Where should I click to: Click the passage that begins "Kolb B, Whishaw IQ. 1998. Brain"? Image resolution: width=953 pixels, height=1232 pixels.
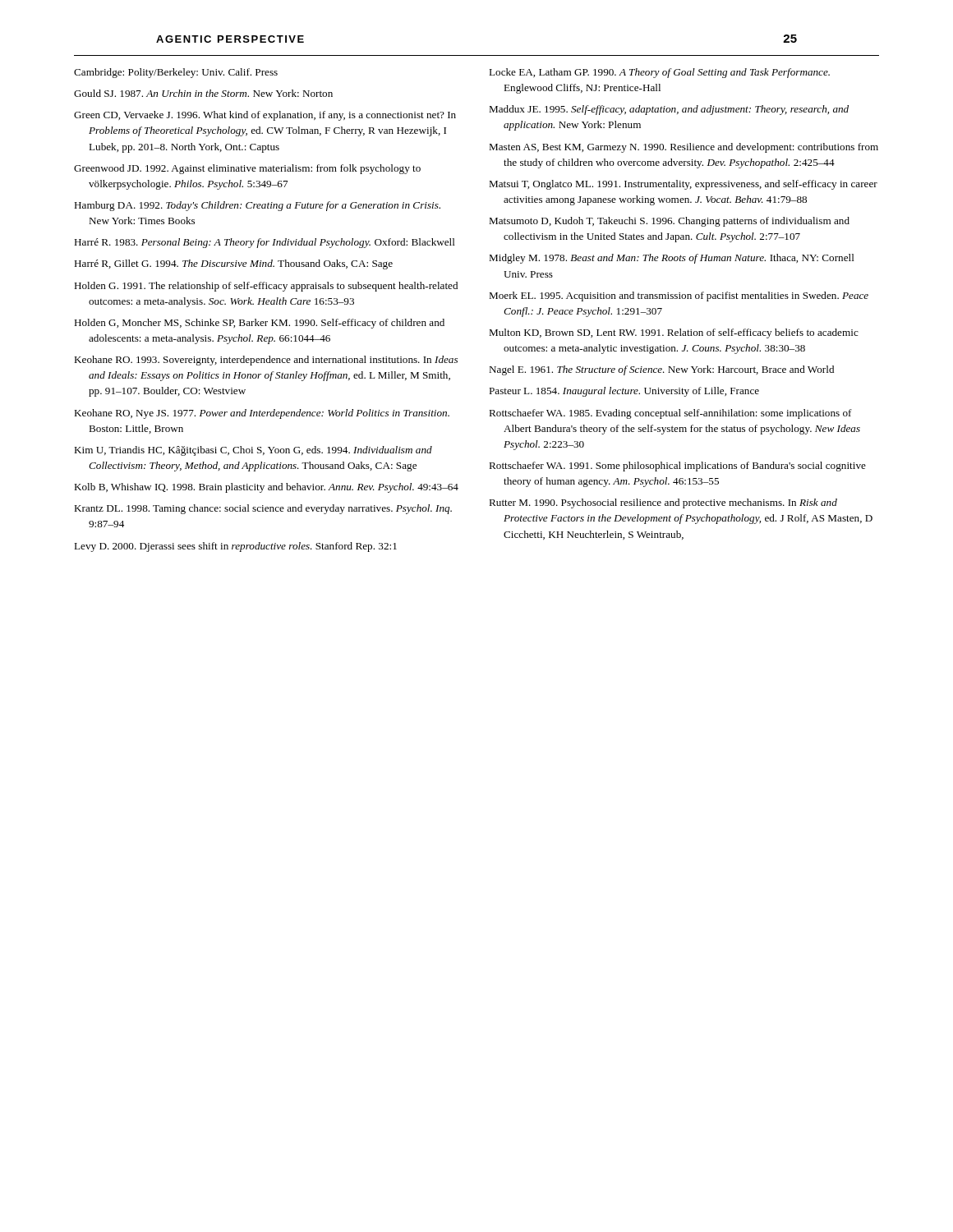(x=266, y=487)
